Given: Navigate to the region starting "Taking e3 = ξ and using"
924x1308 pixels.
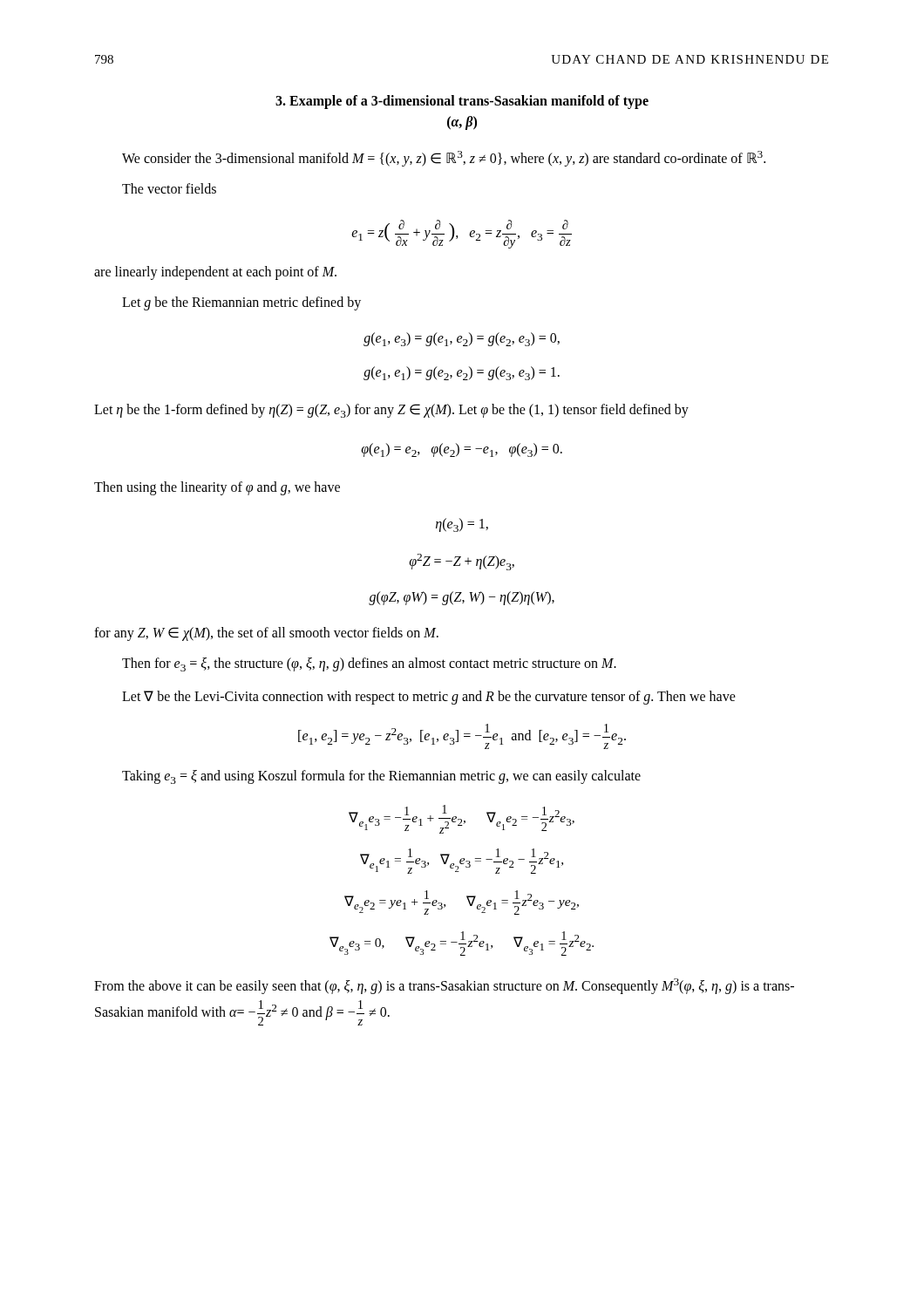Looking at the screenshot, I should 381,777.
